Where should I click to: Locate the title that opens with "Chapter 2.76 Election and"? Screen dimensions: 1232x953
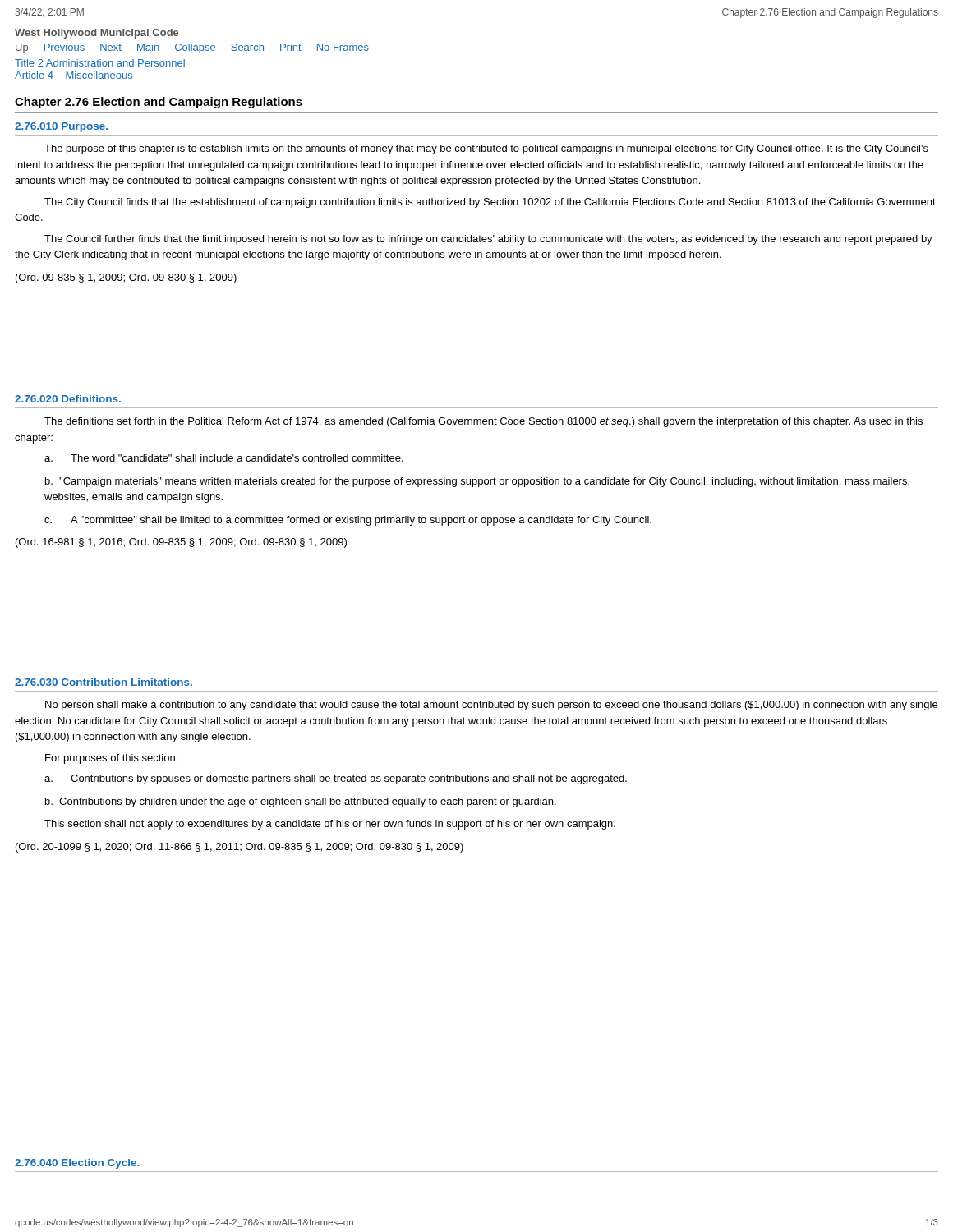coord(476,103)
